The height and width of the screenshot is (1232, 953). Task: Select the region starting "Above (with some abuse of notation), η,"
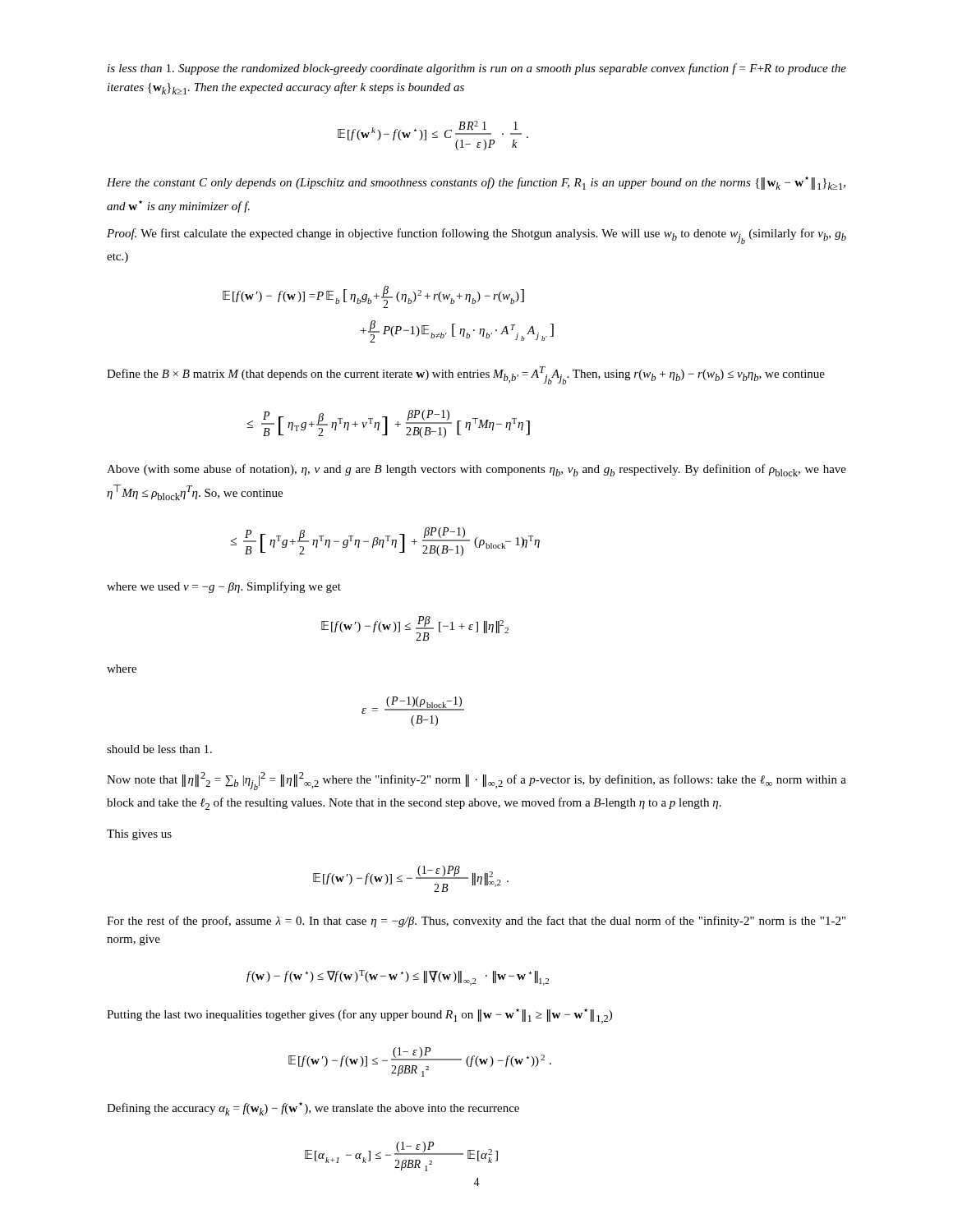tap(476, 483)
